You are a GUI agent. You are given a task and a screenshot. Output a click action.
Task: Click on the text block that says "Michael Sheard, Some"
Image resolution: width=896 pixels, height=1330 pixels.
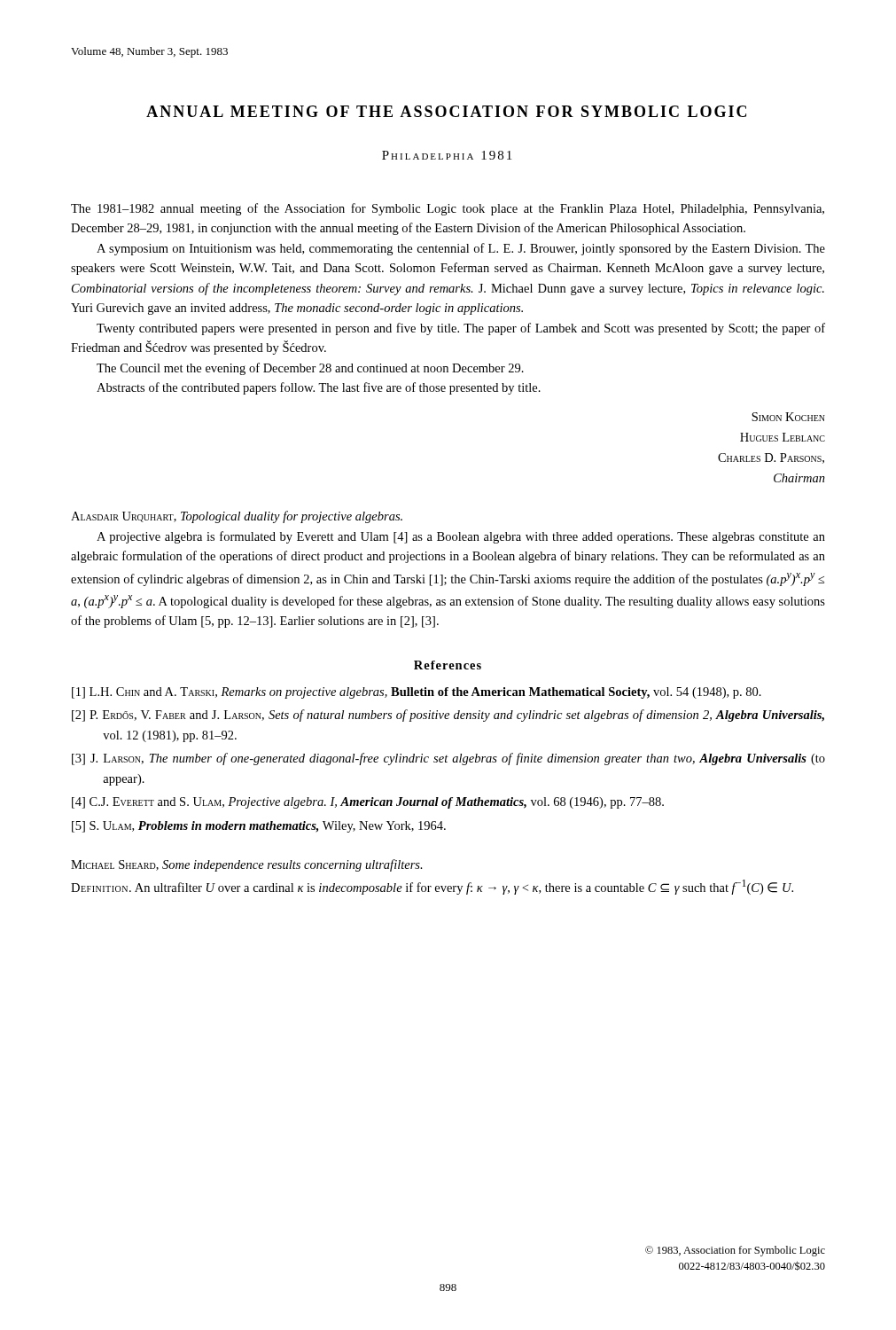pos(448,876)
